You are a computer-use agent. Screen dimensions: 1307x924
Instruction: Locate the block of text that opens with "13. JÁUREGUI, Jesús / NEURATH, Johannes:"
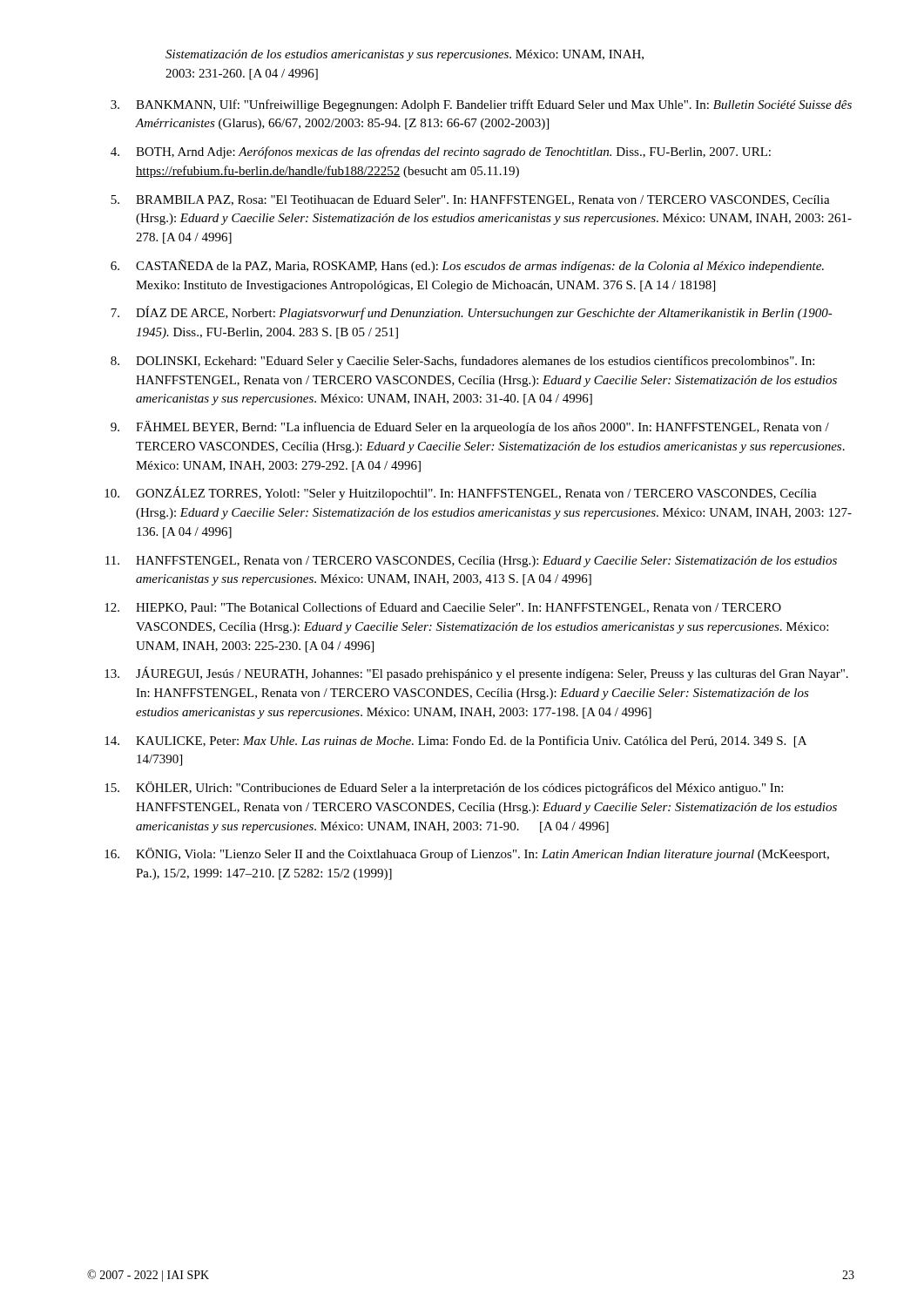[471, 693]
